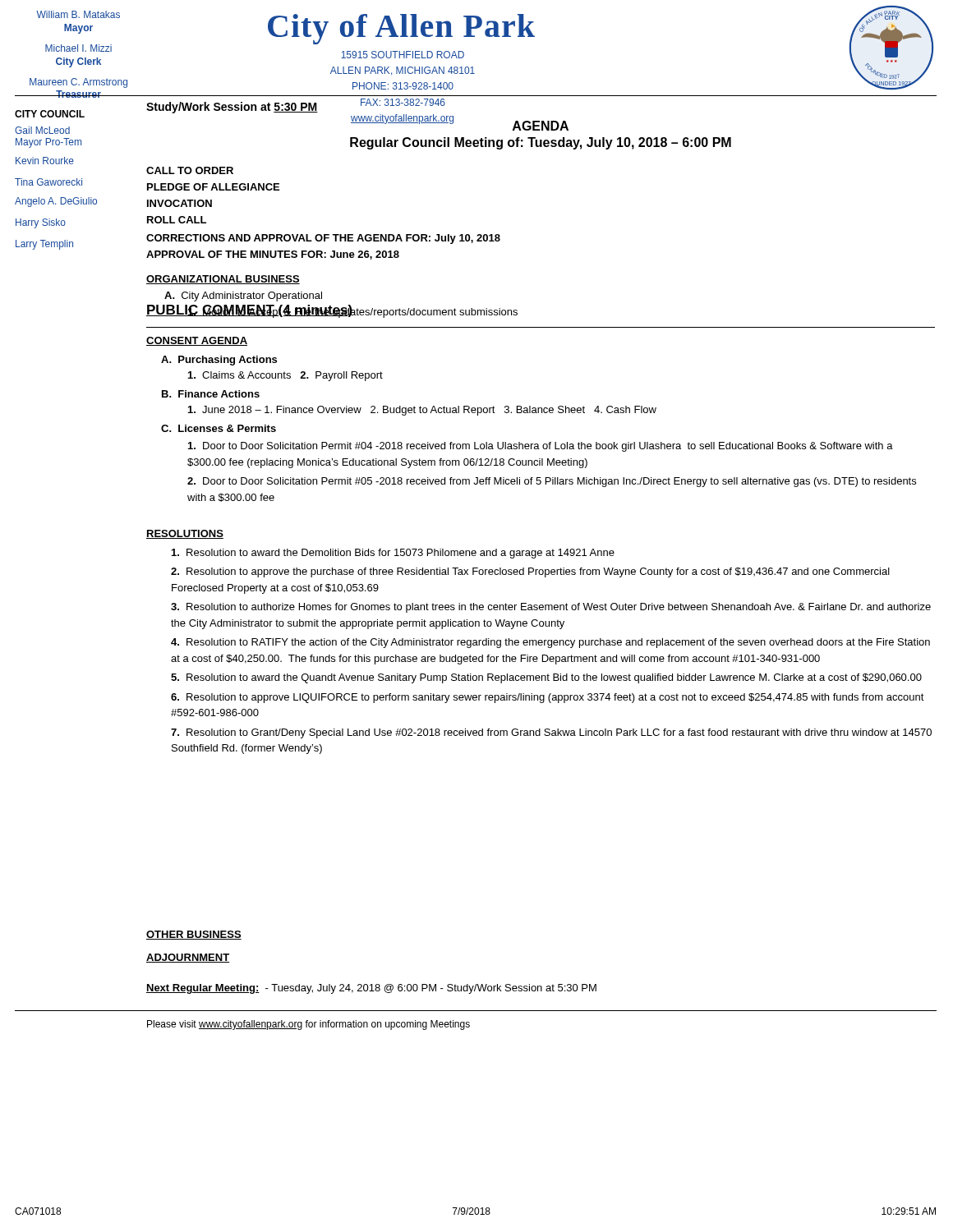953x1232 pixels.
Task: Point to "A. City Administrator Operational"
Action: pyautogui.click(x=244, y=295)
